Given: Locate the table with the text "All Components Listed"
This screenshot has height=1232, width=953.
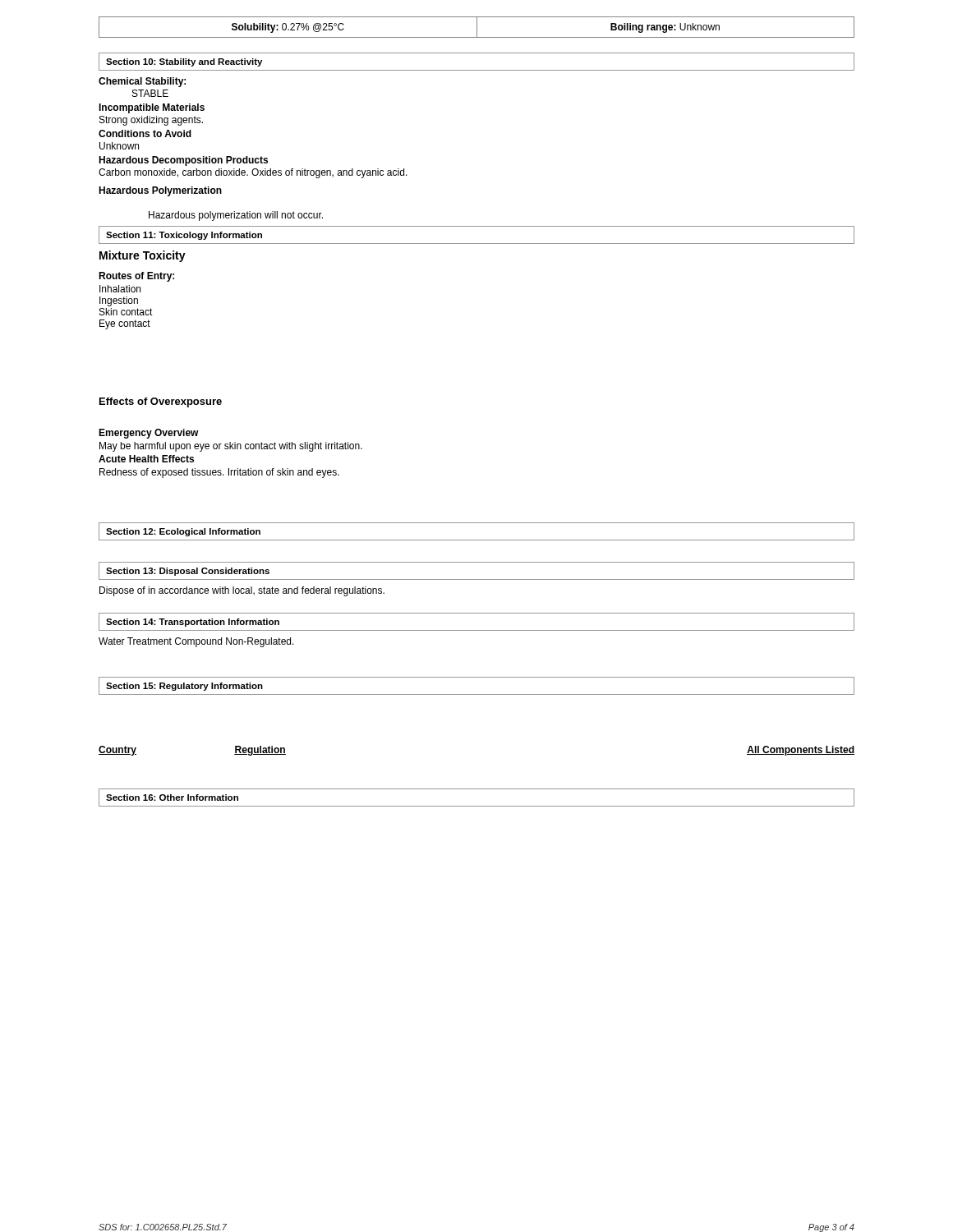Looking at the screenshot, I should click(x=476, y=750).
